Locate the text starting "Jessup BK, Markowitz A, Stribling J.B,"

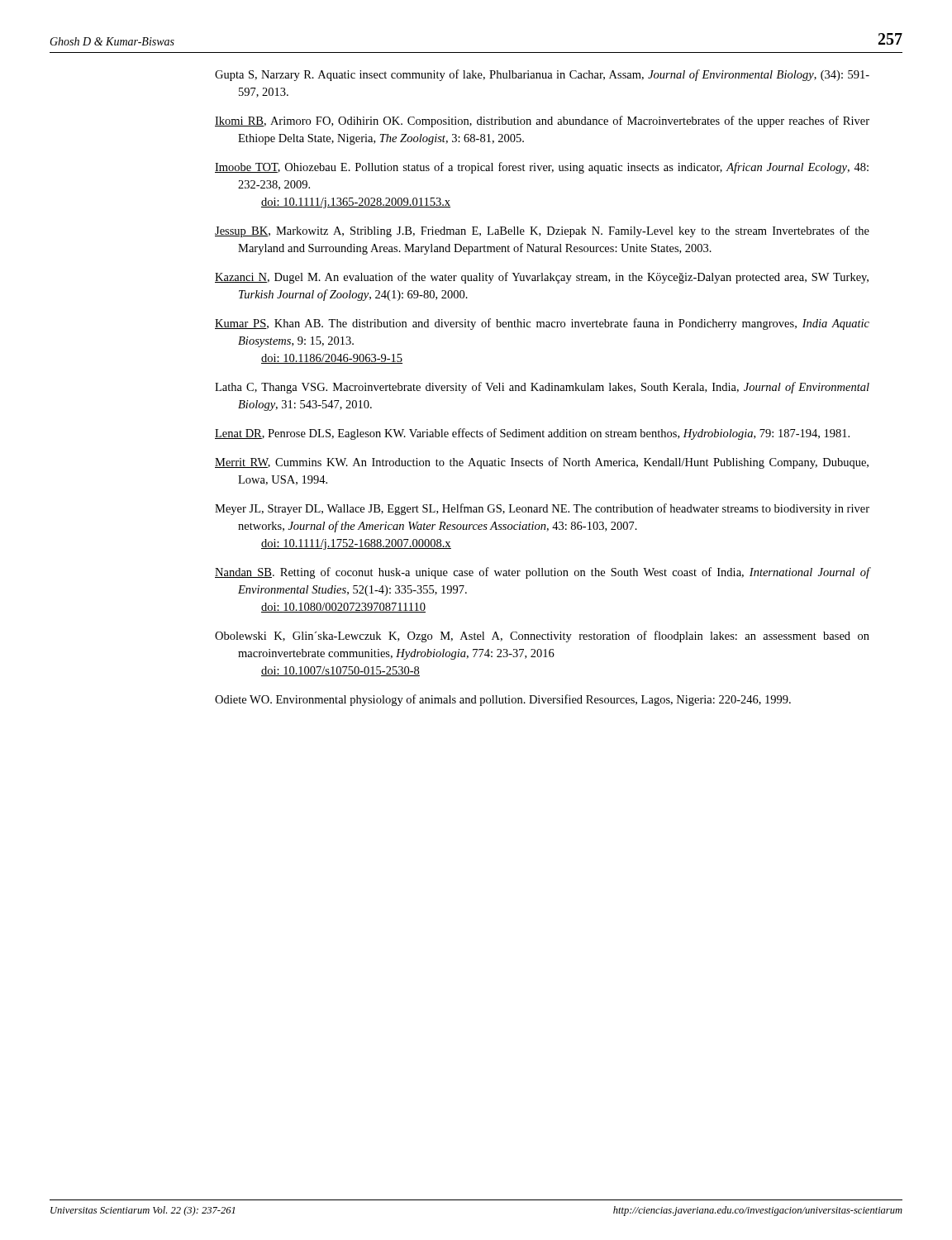click(542, 239)
